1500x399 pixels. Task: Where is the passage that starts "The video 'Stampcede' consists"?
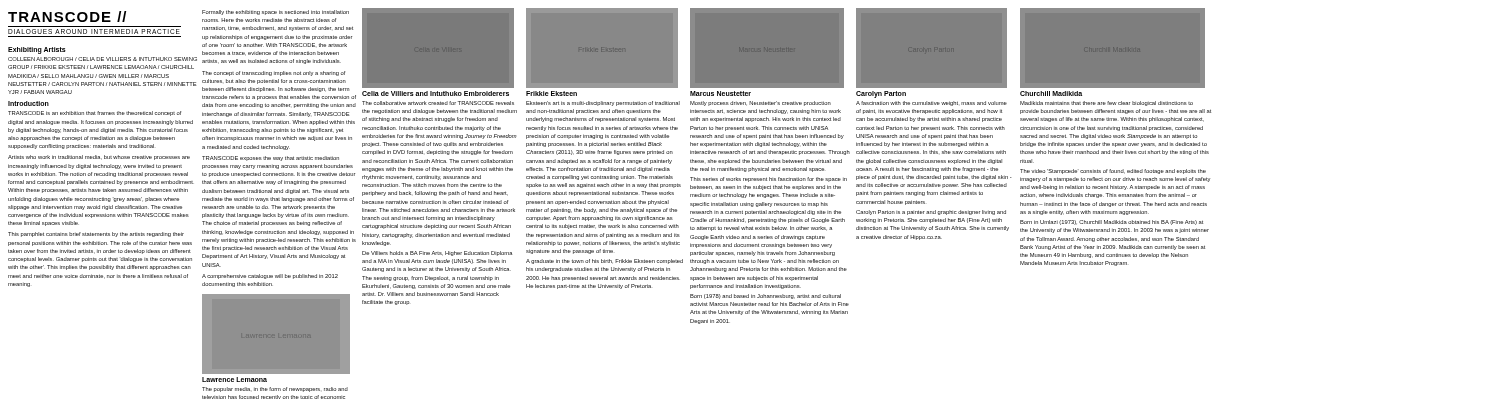(1115, 191)
